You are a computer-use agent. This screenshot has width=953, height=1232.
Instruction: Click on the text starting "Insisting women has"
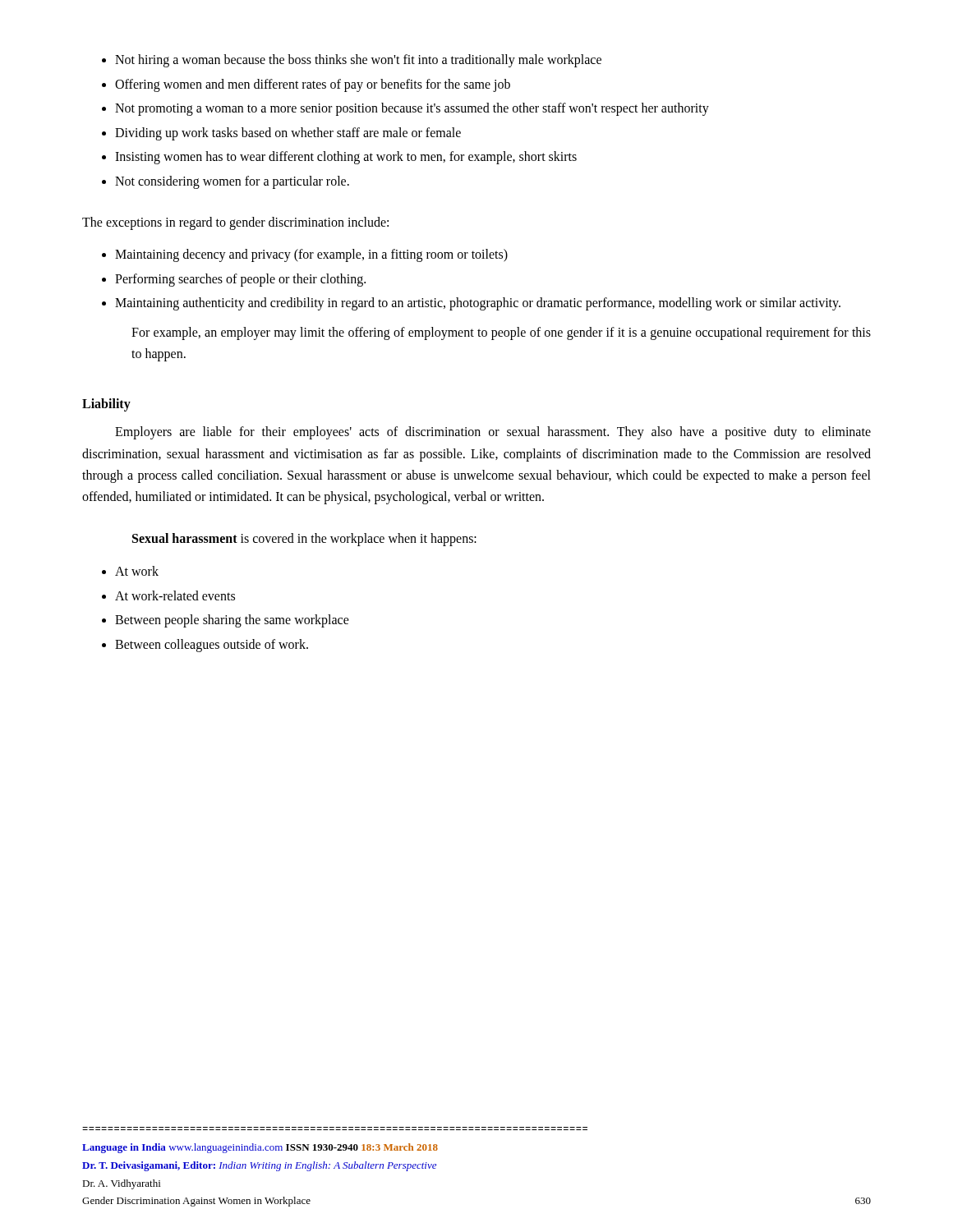pyautogui.click(x=476, y=157)
